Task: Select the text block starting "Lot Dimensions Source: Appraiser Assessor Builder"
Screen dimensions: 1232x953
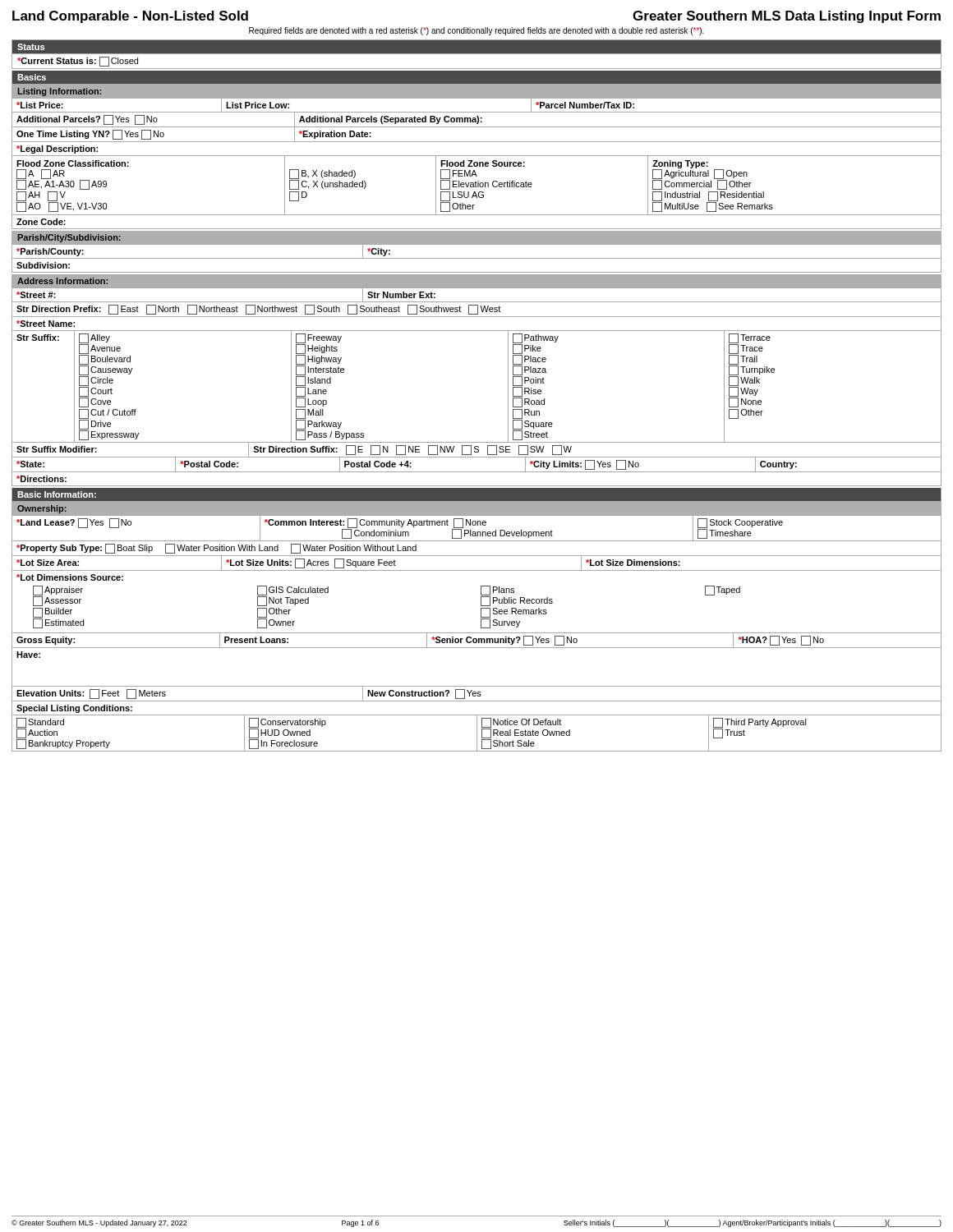Action: point(476,602)
